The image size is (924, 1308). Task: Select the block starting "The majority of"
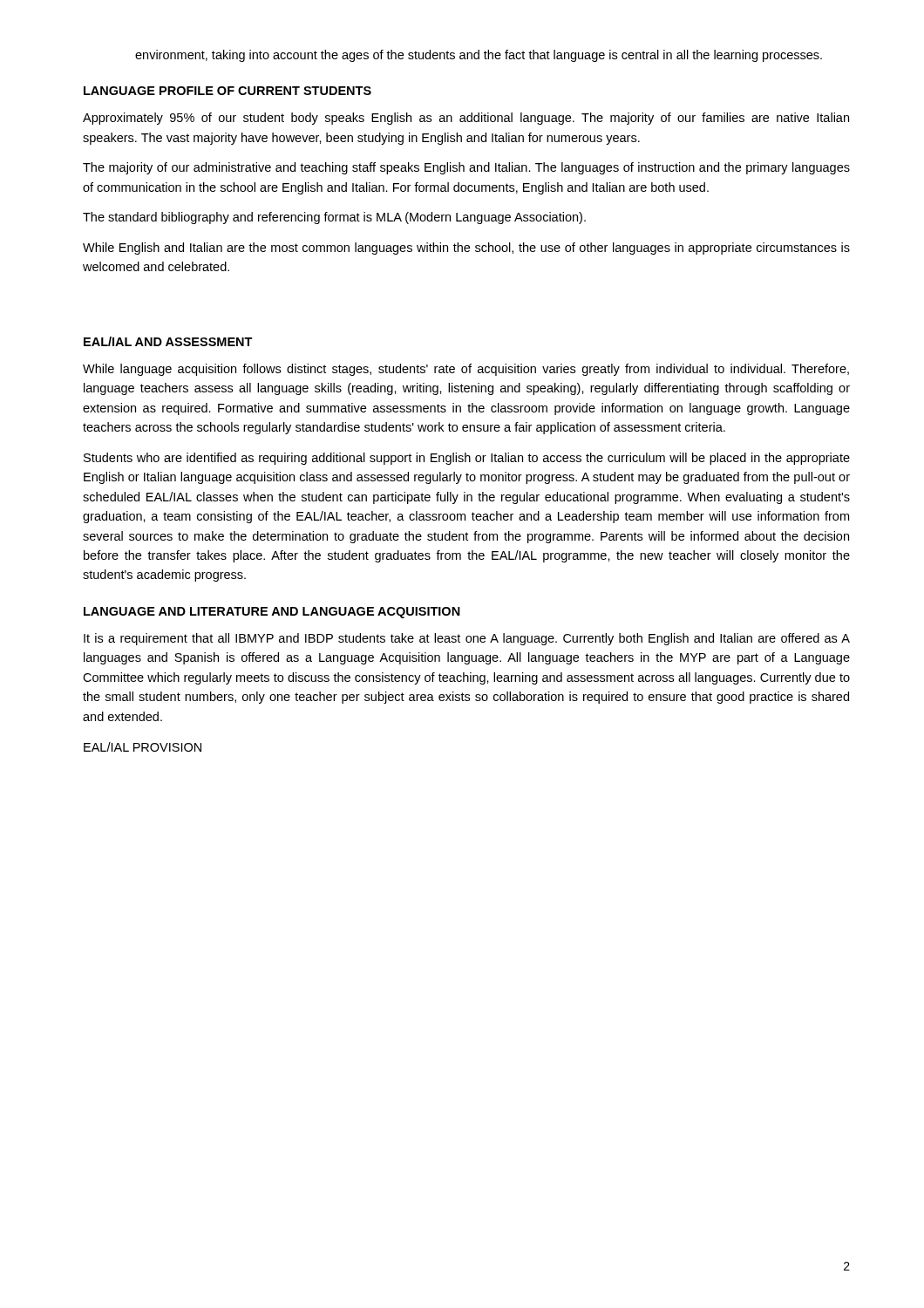[466, 178]
